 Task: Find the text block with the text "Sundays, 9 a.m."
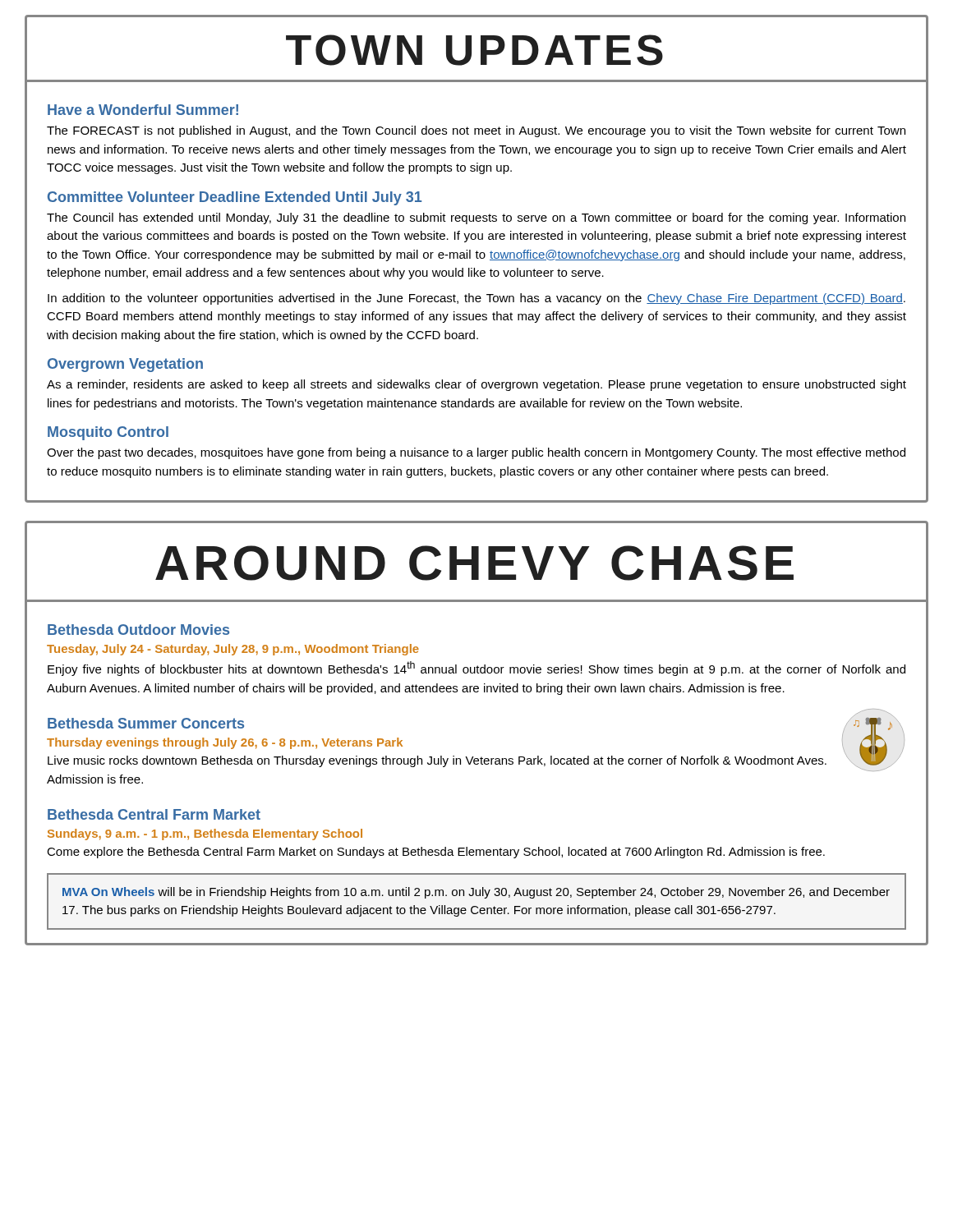(x=205, y=833)
